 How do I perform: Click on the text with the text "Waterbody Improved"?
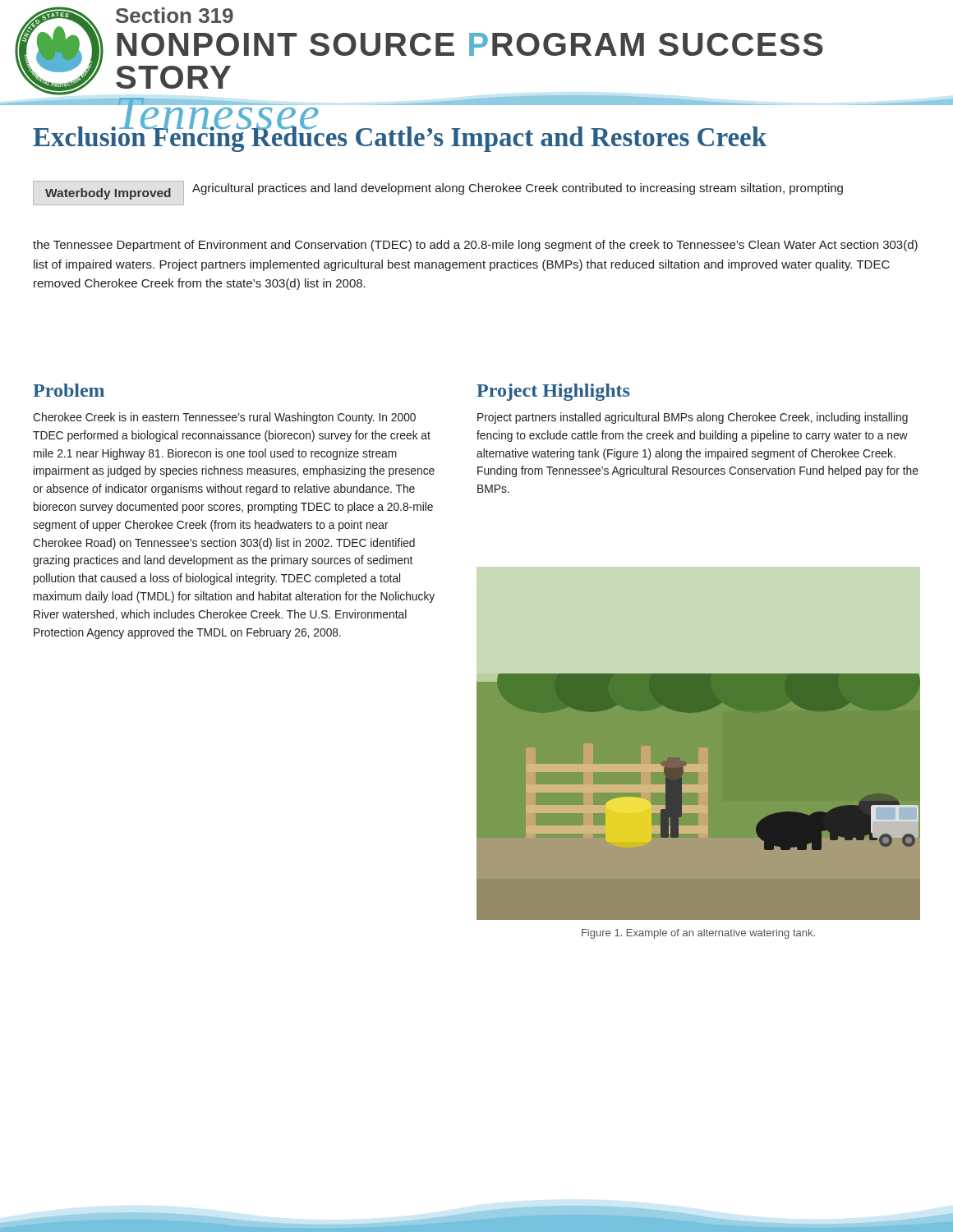point(108,193)
